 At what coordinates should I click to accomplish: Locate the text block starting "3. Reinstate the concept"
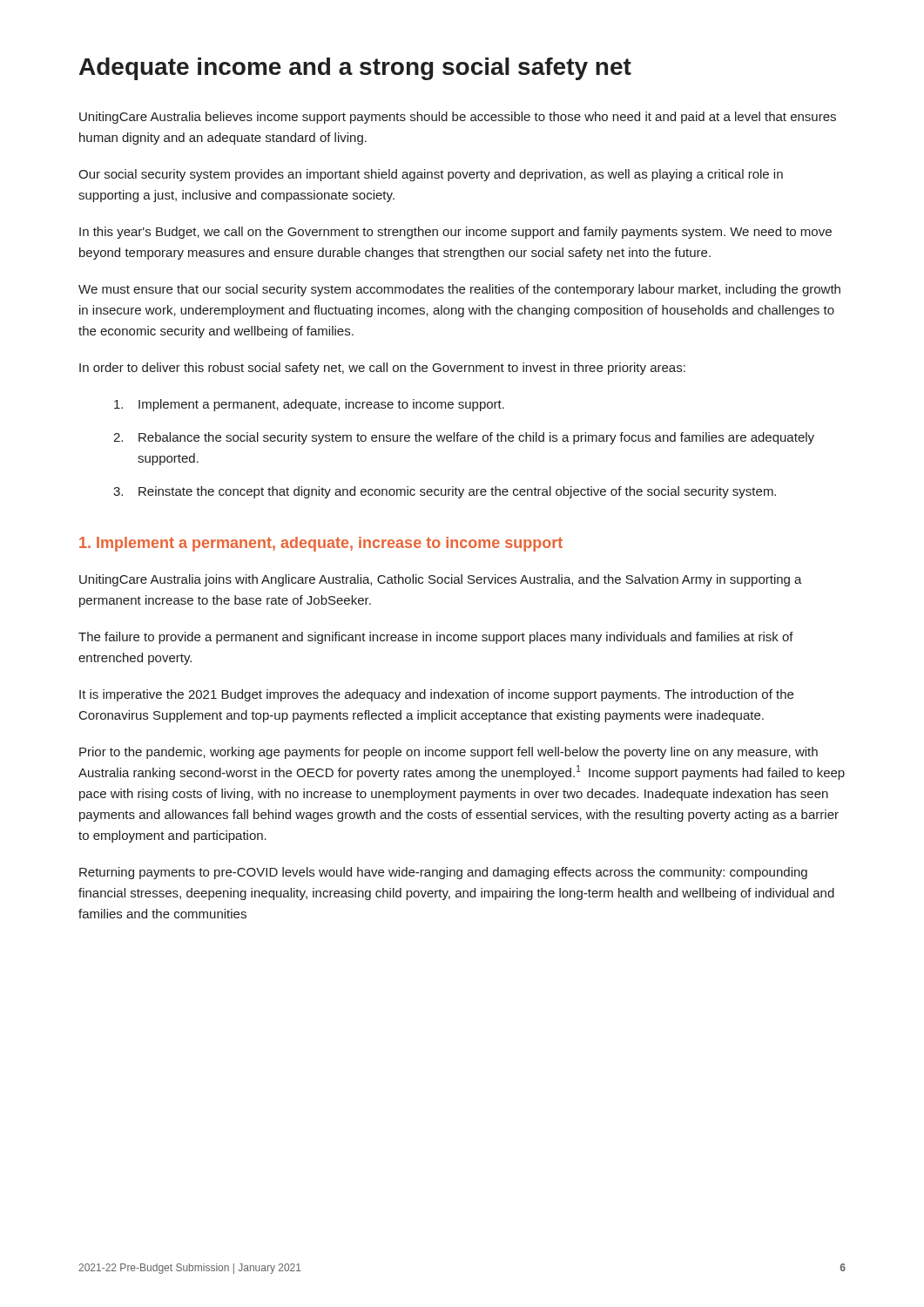(x=479, y=491)
